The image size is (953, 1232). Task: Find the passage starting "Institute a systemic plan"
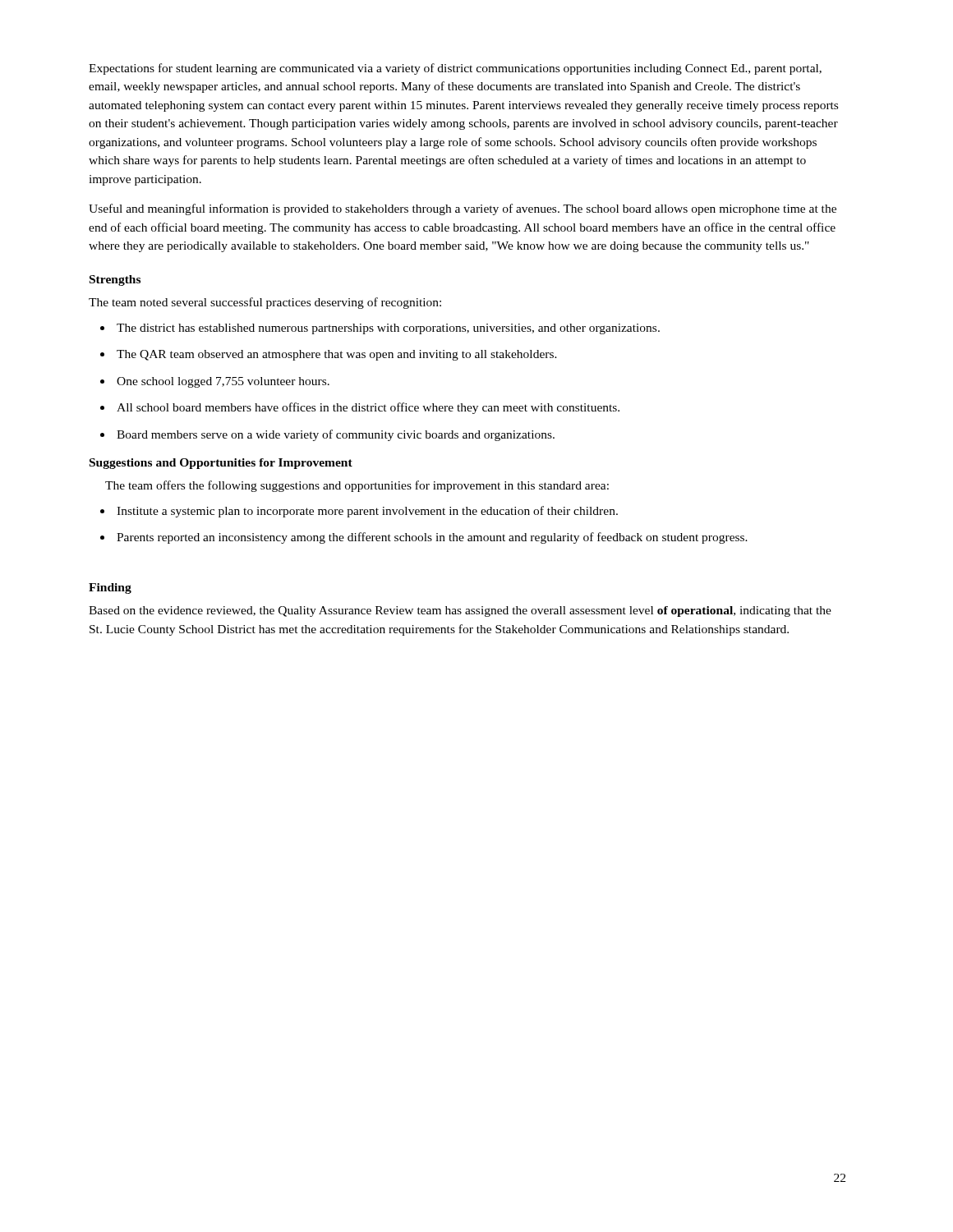pyautogui.click(x=467, y=511)
